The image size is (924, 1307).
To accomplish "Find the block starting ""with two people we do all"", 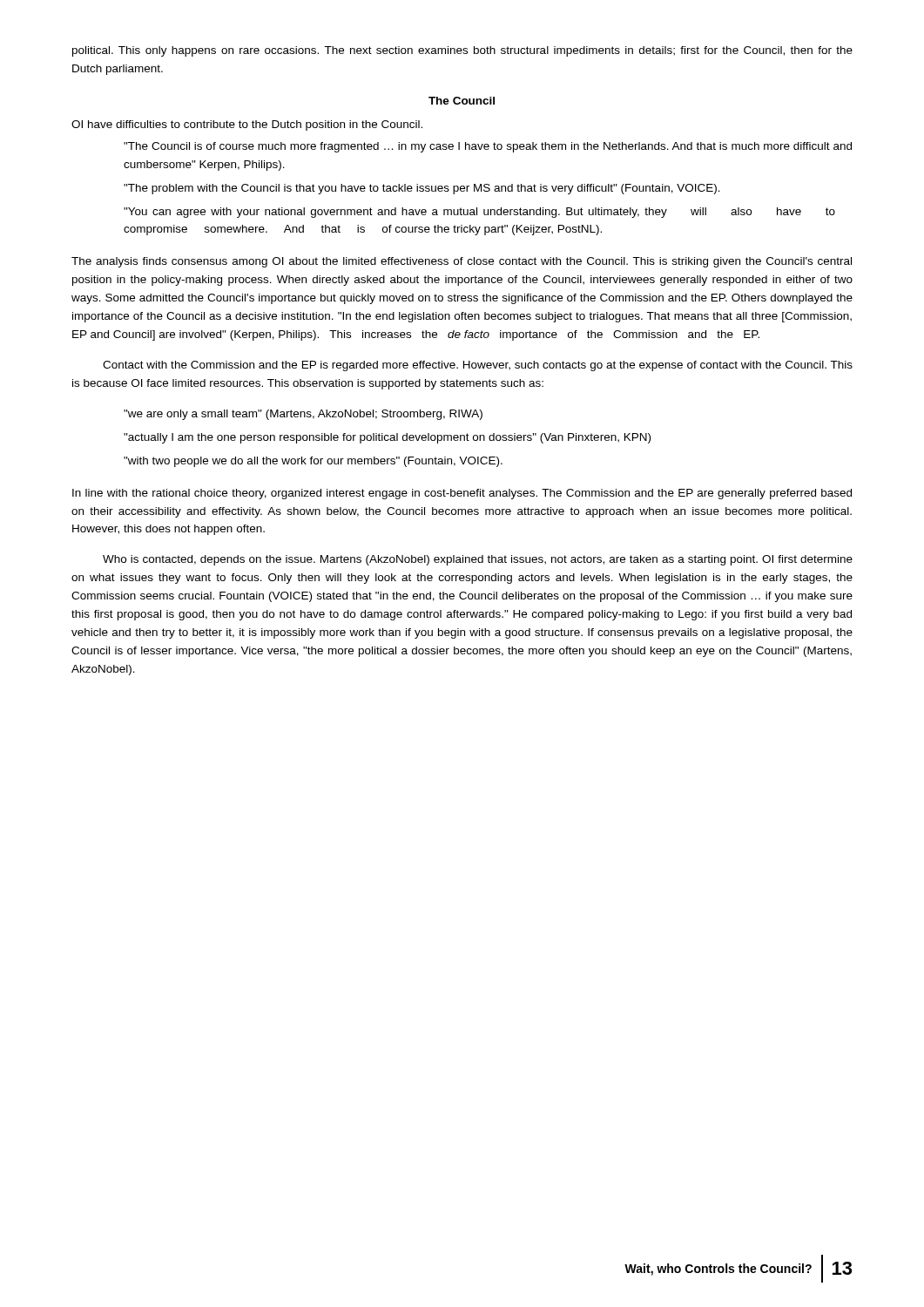I will point(313,460).
